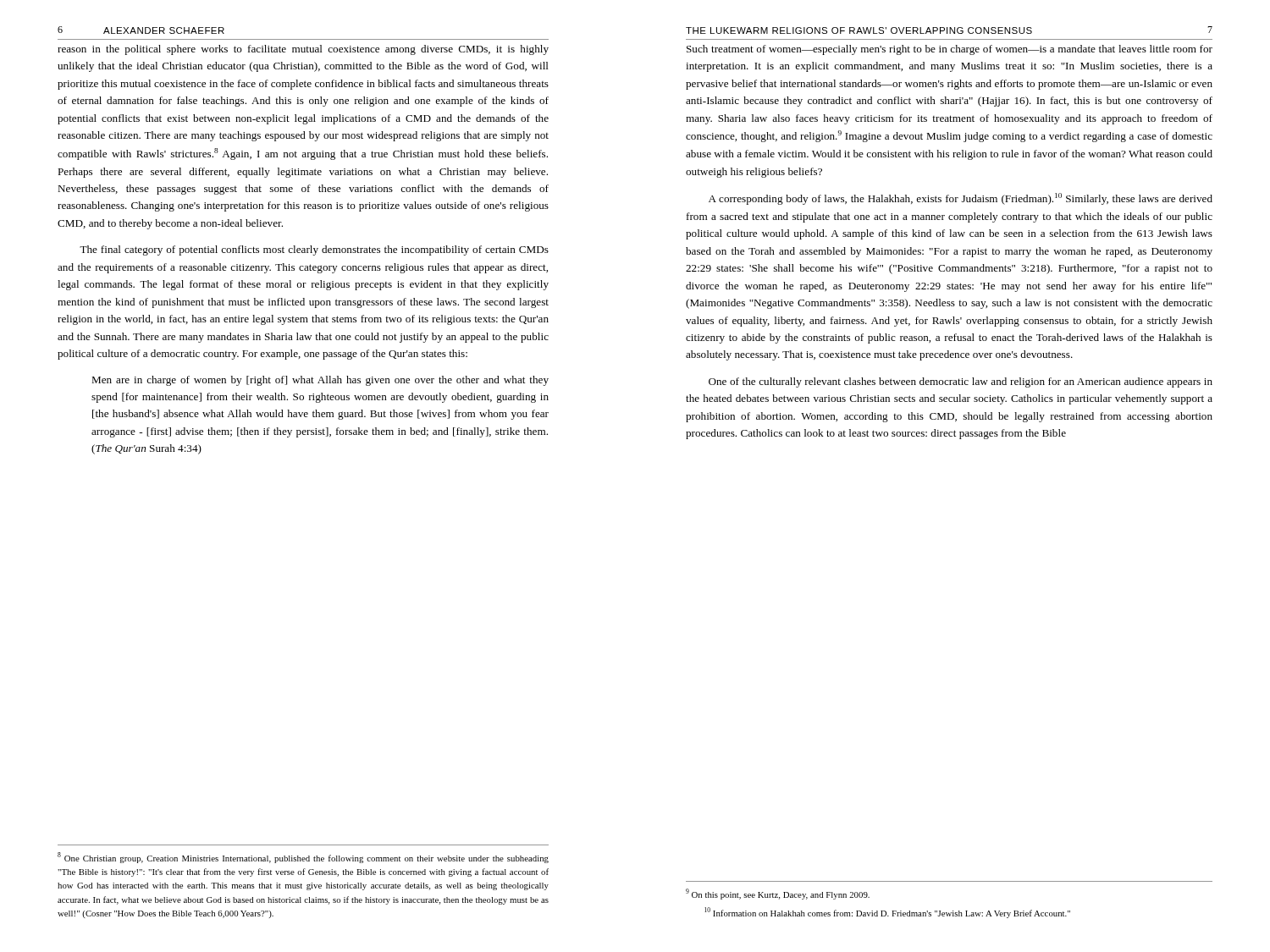Find the text block that says "Such treatment of women—especially men's"
Screen dimensions: 952x1270
(x=949, y=110)
